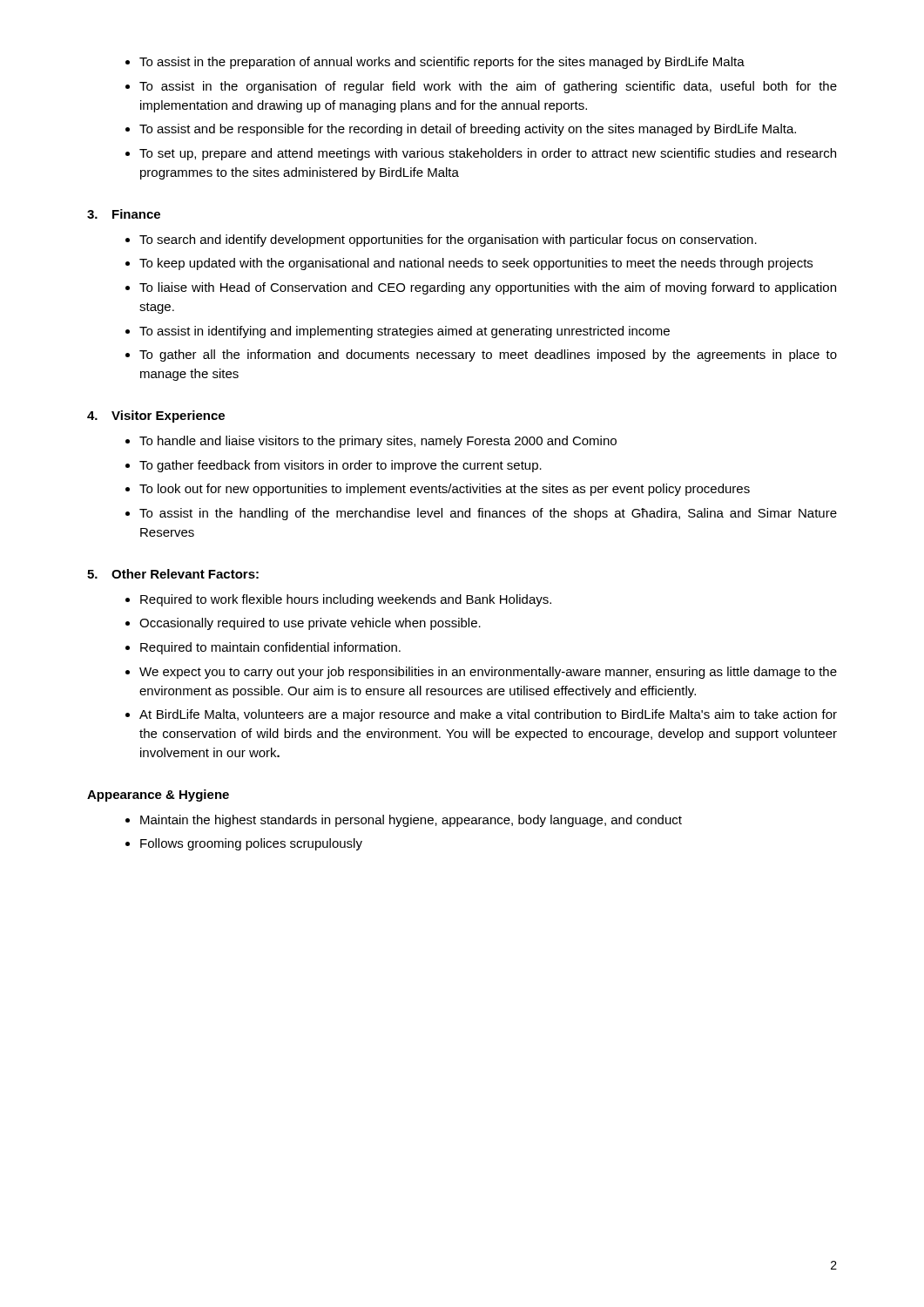This screenshot has width=924, height=1307.
Task: Click on the list item that says "To assist in the organisation of regular"
Action: (x=488, y=95)
